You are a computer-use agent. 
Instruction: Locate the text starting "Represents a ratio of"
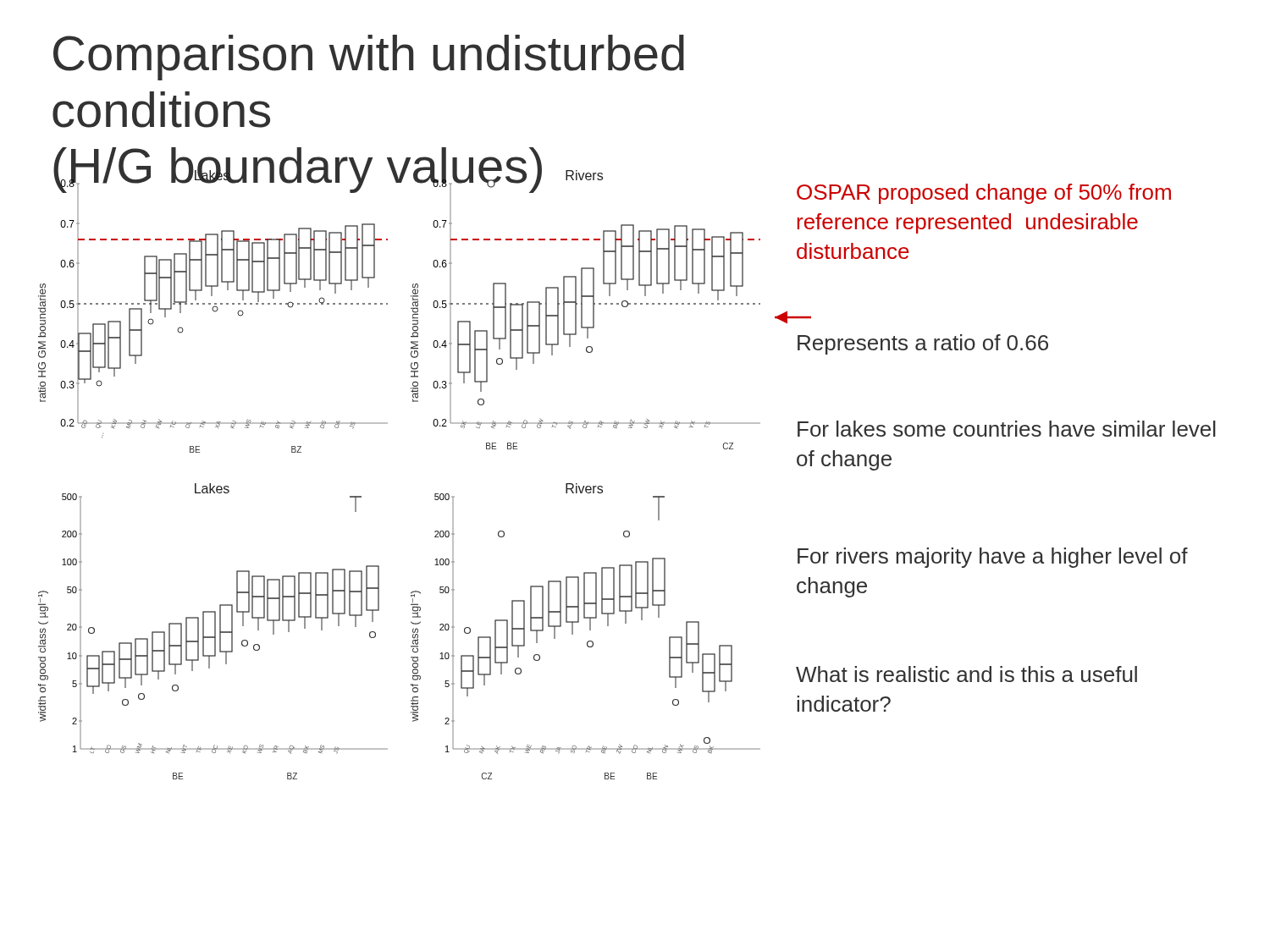(923, 343)
